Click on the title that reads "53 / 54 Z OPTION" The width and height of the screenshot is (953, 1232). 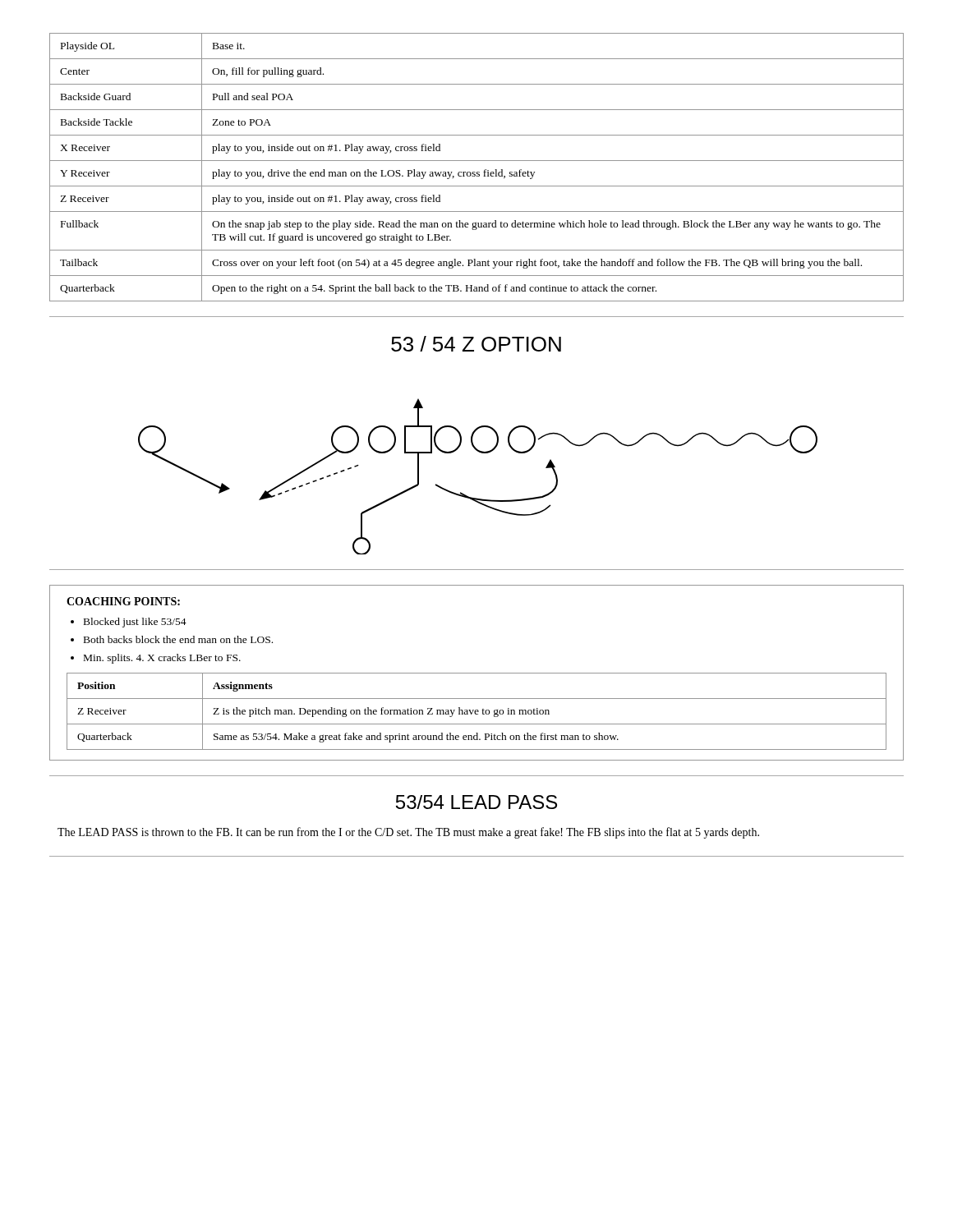476,345
